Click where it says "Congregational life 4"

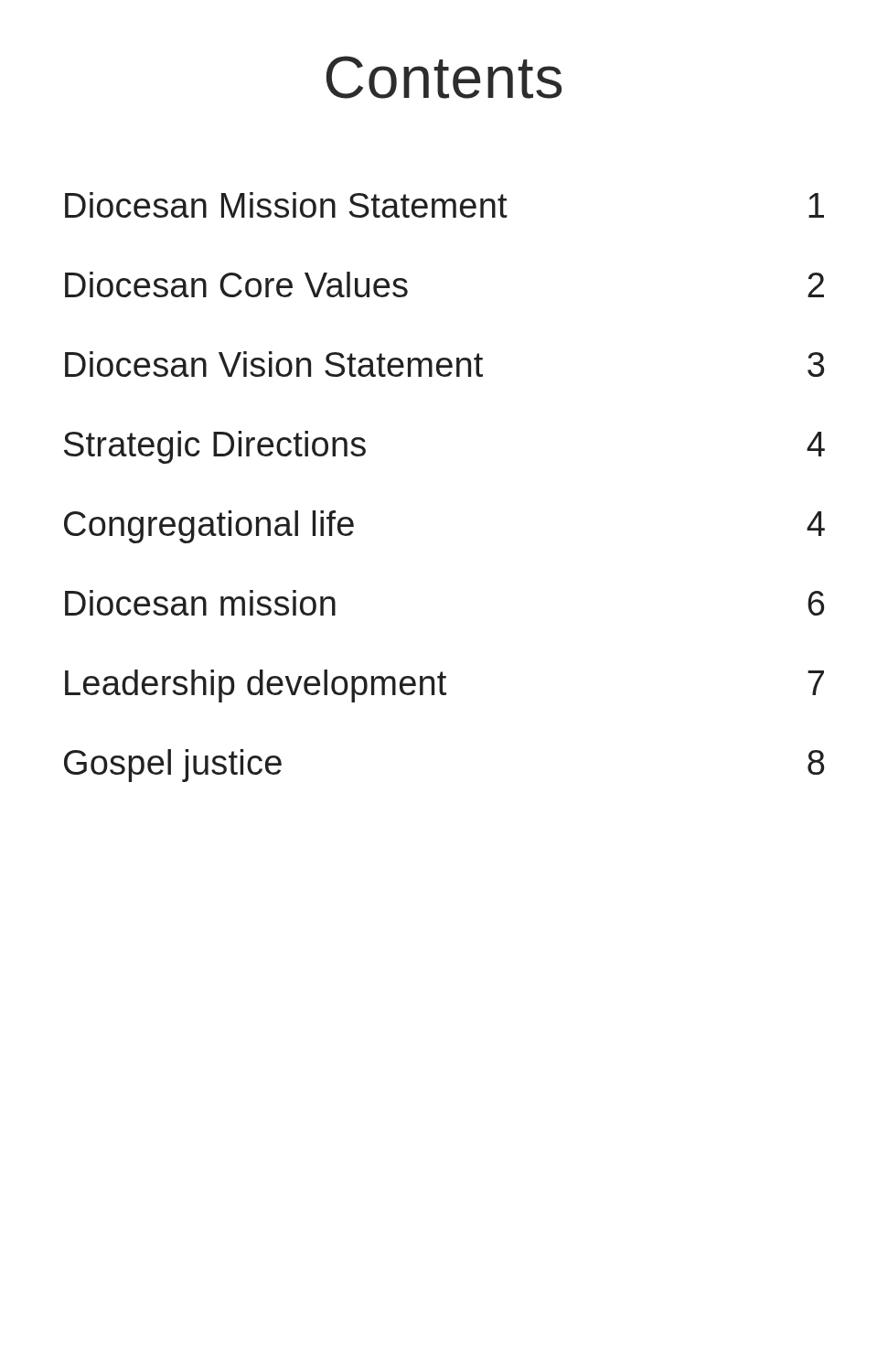[212, 526]
